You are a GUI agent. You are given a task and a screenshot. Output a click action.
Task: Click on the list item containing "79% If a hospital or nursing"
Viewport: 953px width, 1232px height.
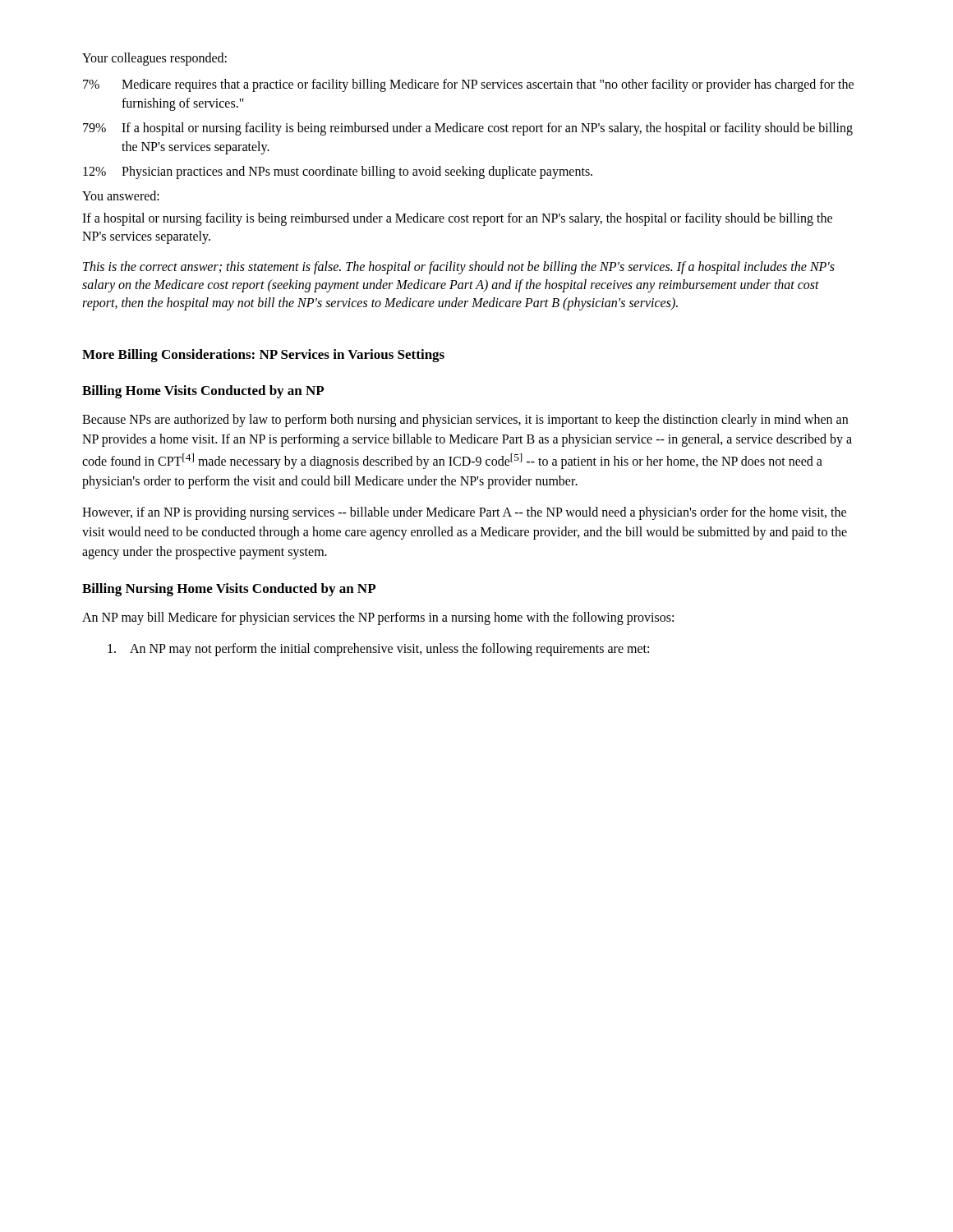[468, 138]
